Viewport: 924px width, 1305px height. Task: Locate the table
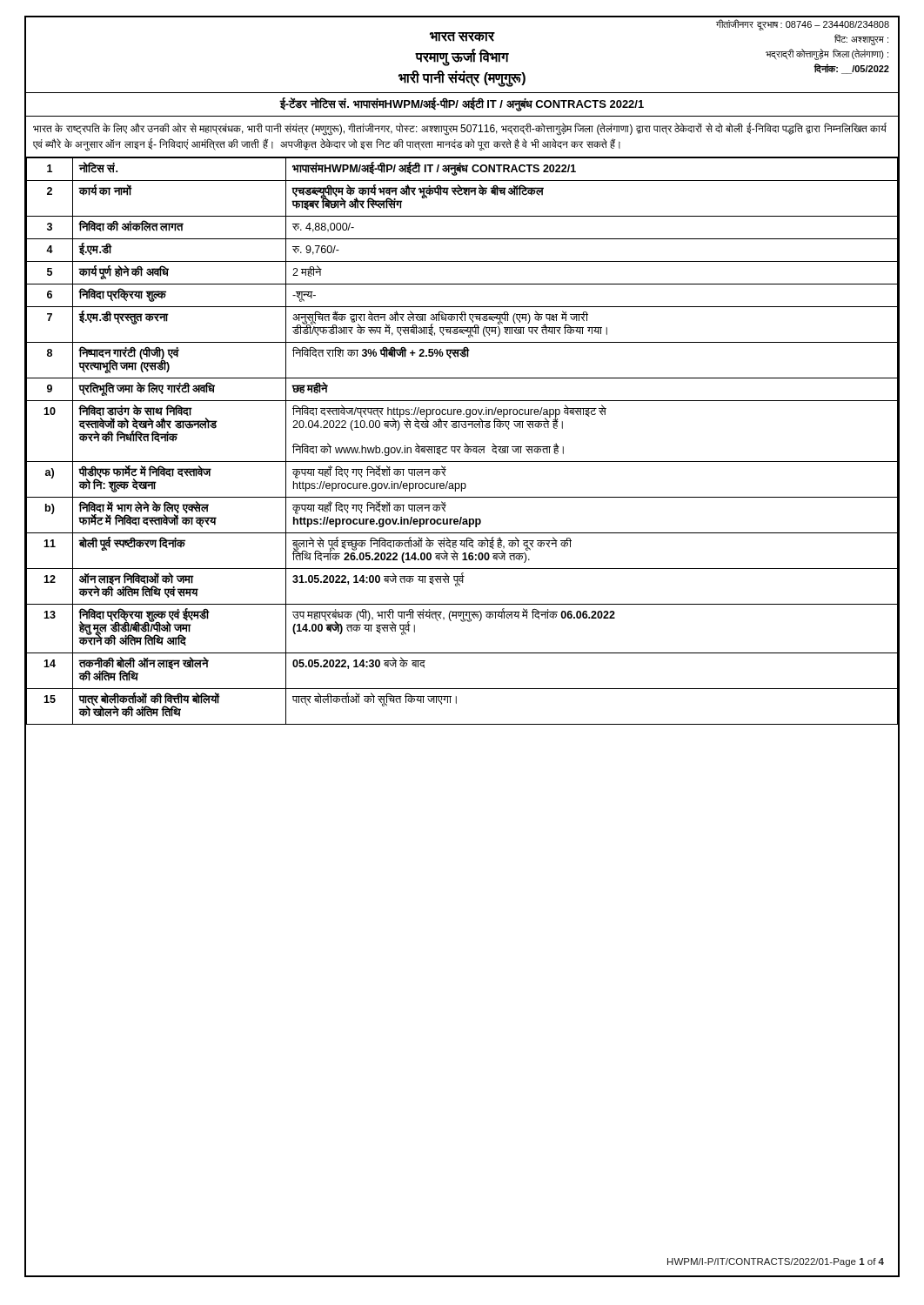(462, 441)
